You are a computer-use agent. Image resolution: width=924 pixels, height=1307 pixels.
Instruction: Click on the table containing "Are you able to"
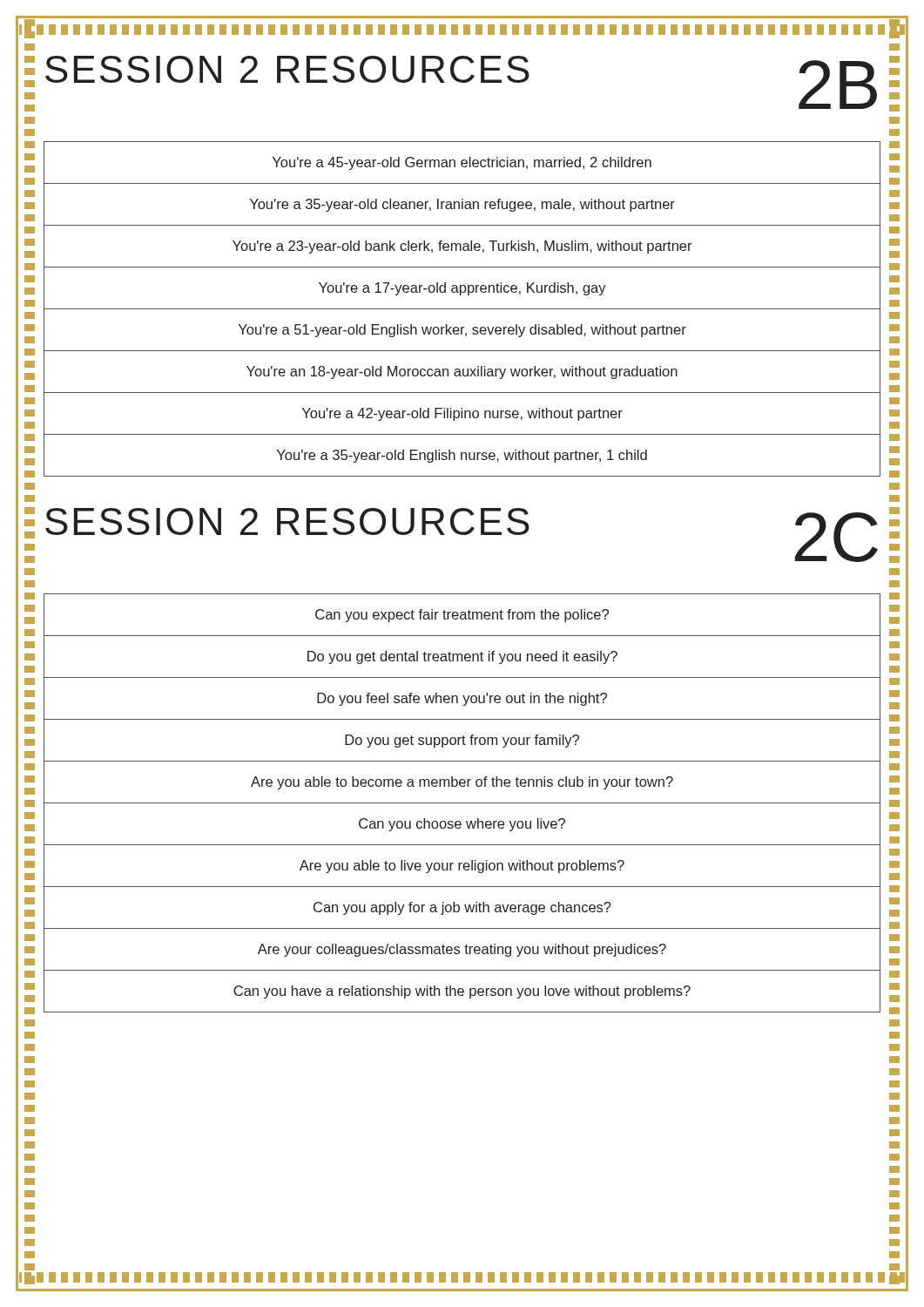tap(462, 803)
